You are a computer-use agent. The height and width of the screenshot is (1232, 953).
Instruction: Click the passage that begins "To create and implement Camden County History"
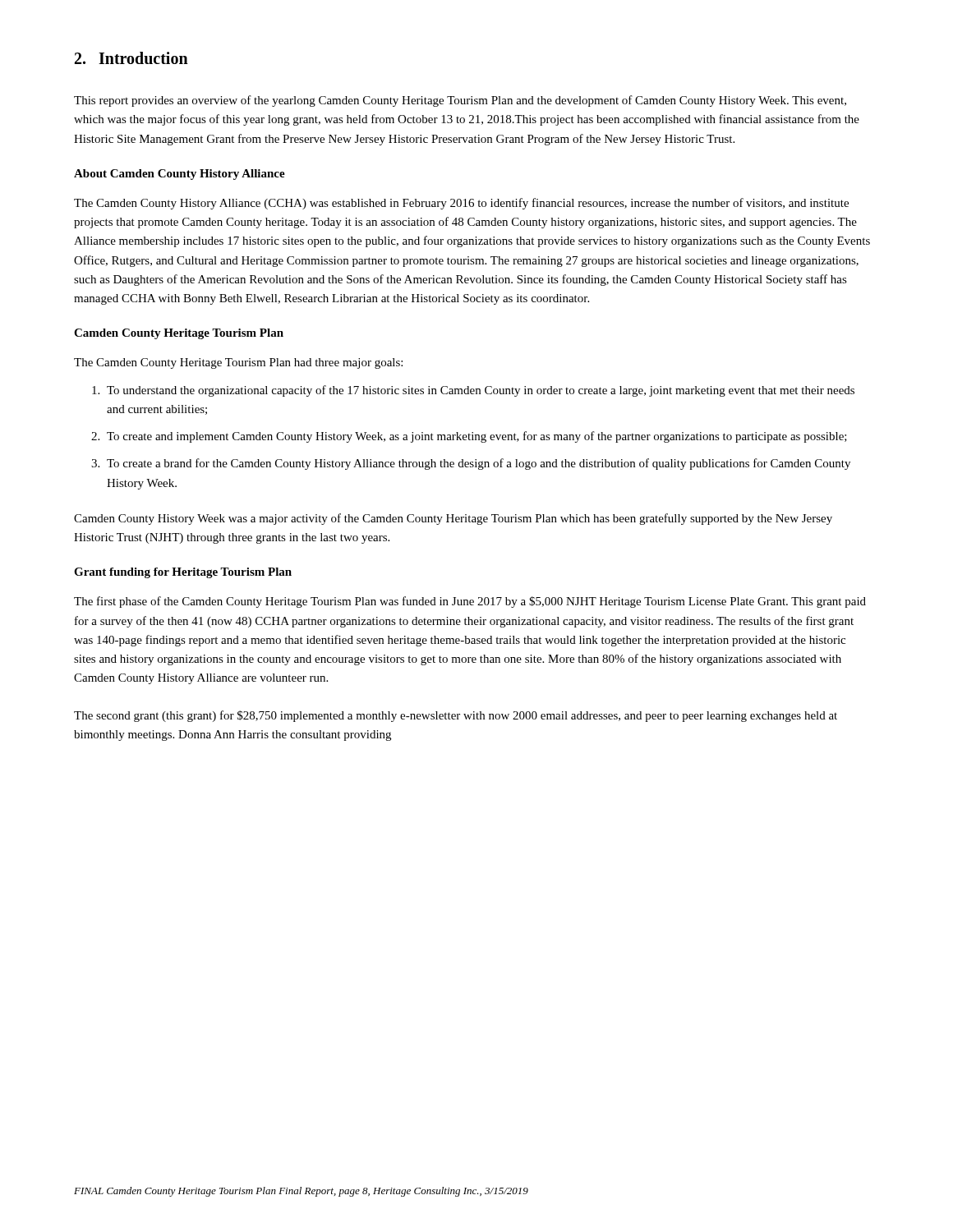pyautogui.click(x=477, y=436)
